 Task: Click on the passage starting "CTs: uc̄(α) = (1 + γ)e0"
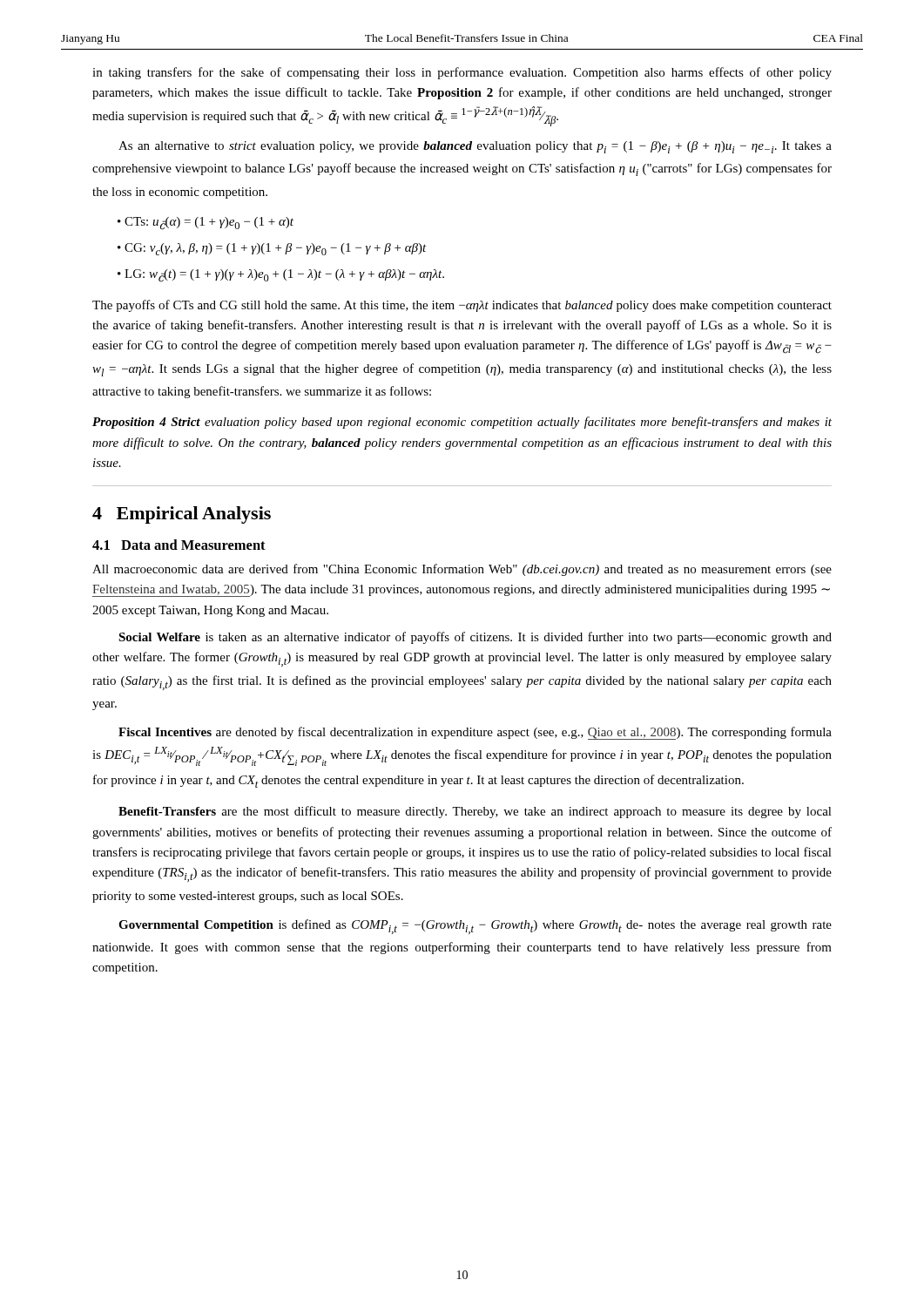coord(209,223)
